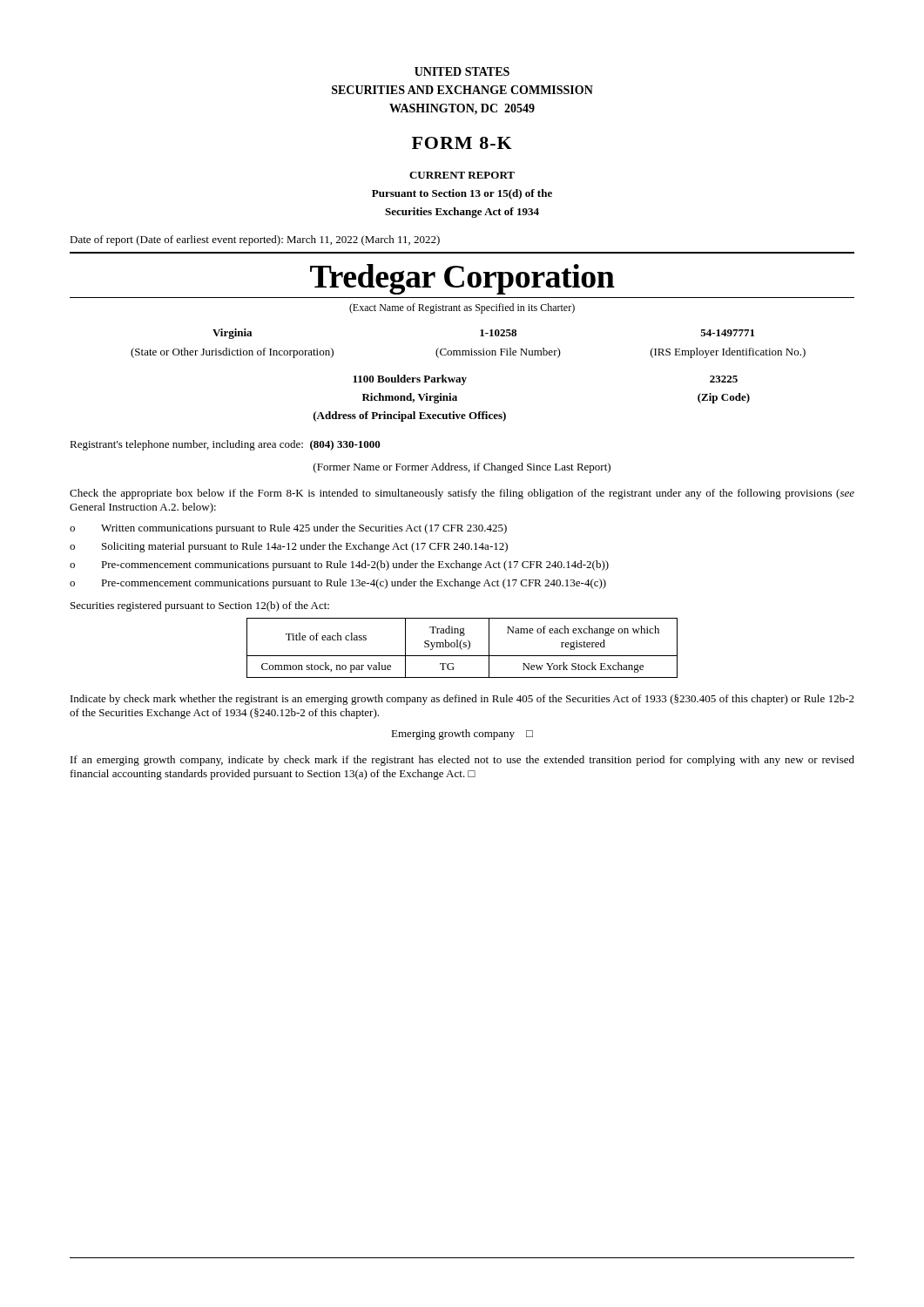This screenshot has width=924, height=1307.
Task: Select the table that reads "Title of each class"
Action: [x=462, y=648]
